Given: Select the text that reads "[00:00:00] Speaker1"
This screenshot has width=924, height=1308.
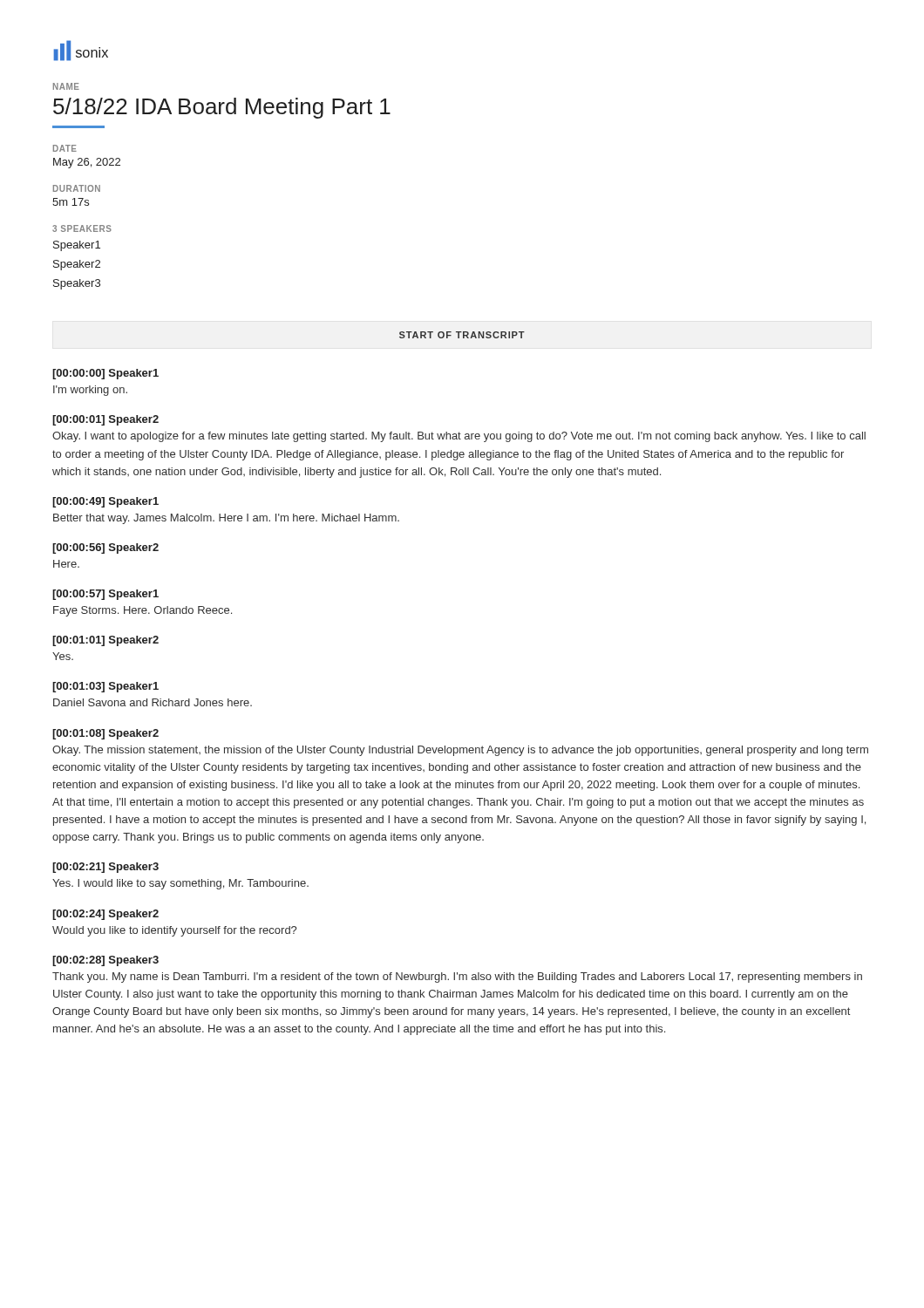Looking at the screenshot, I should (106, 373).
